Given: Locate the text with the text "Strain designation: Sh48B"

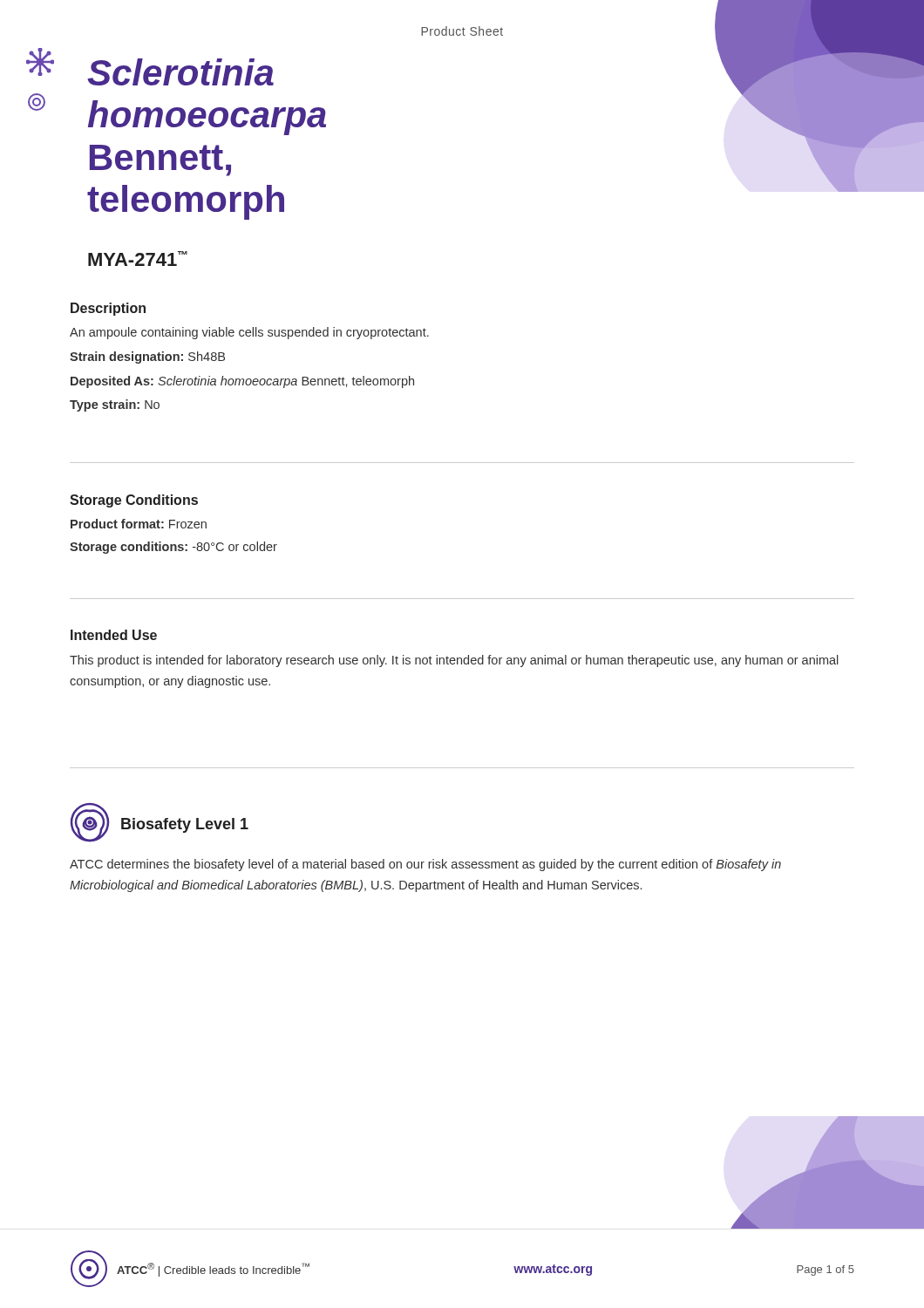Looking at the screenshot, I should coord(148,356).
